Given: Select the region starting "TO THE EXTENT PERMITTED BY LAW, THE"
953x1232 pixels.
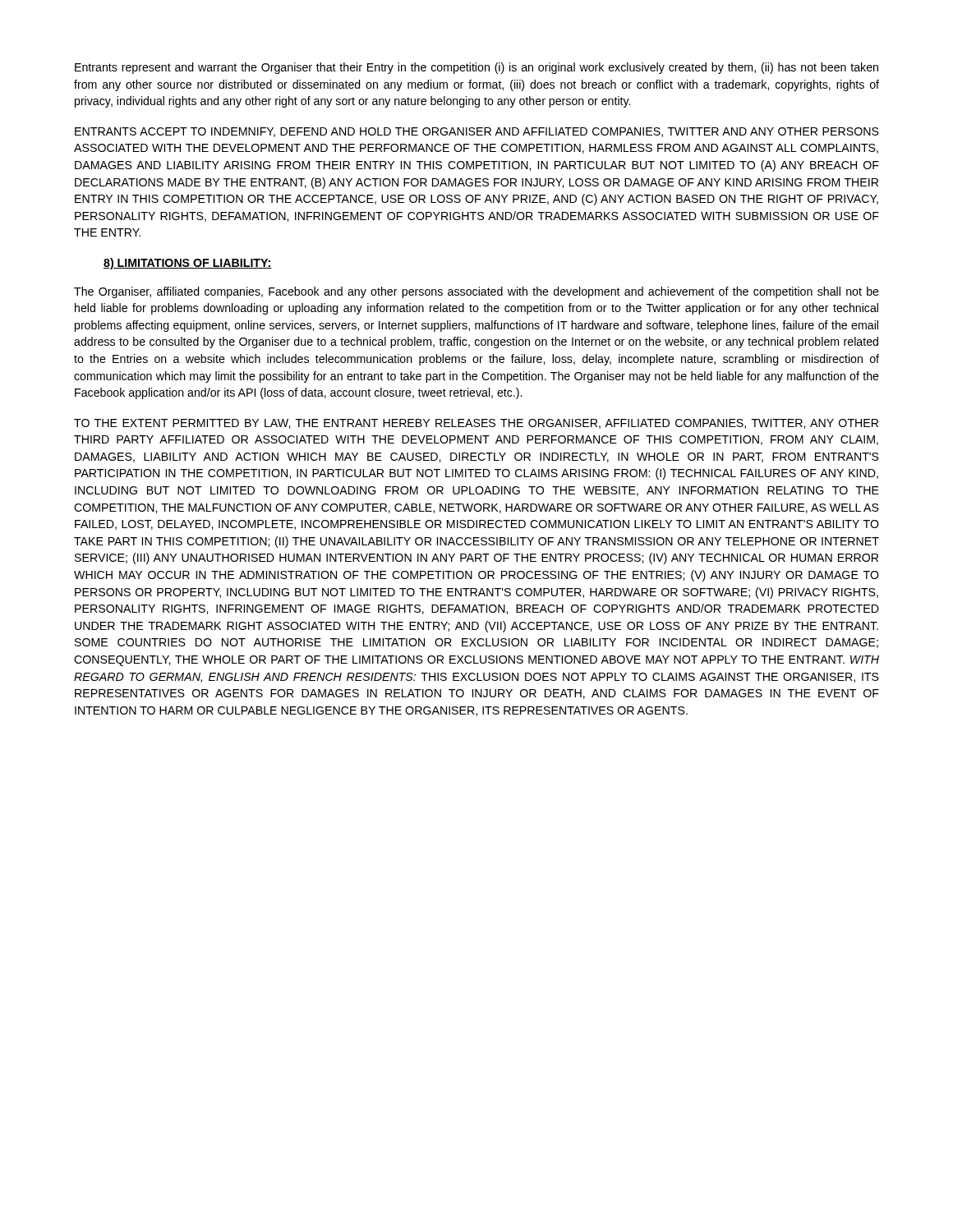Looking at the screenshot, I should 476,567.
